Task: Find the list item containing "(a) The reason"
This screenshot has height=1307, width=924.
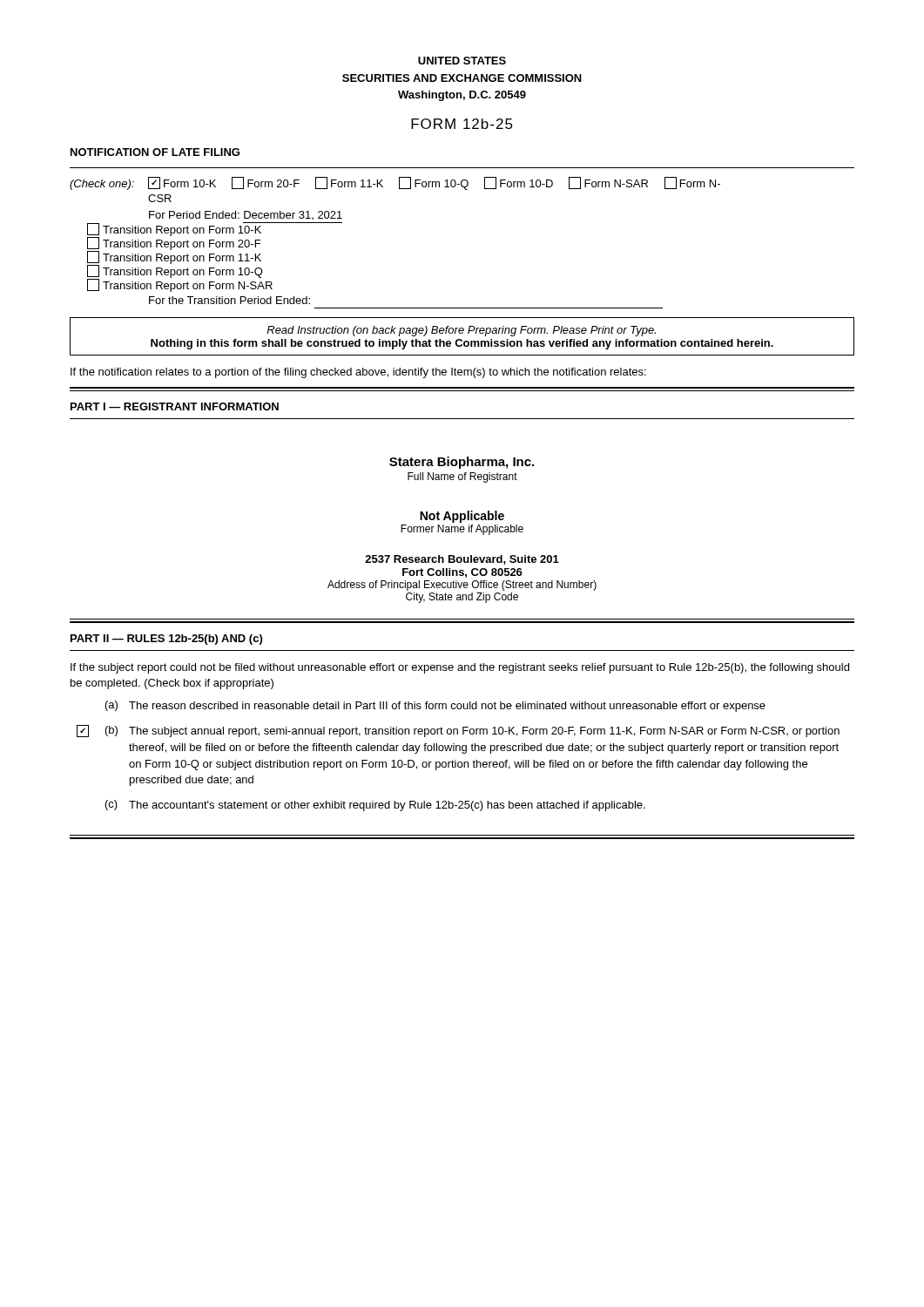Action: tap(479, 706)
